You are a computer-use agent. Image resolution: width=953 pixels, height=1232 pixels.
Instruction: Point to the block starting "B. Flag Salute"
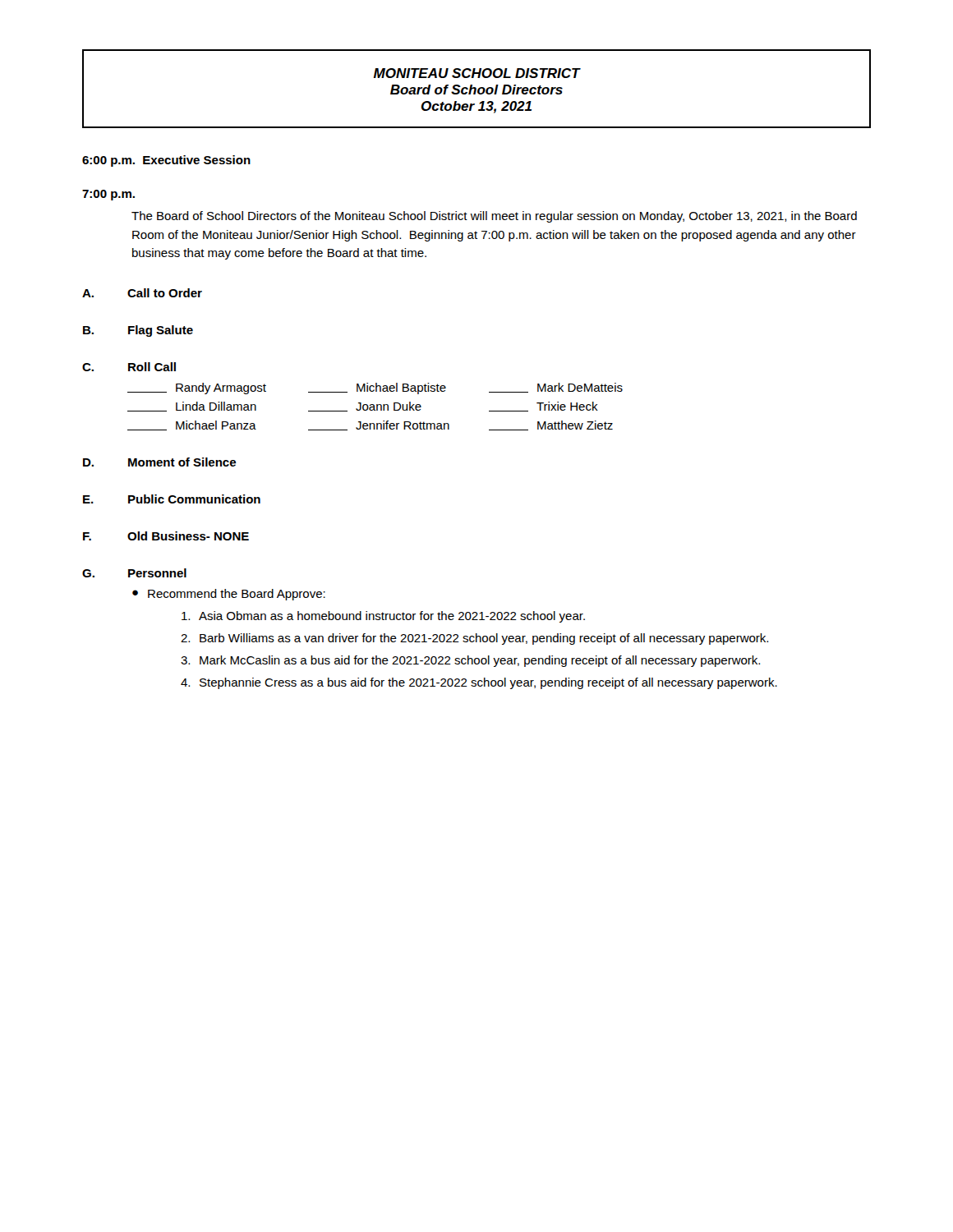pos(138,331)
